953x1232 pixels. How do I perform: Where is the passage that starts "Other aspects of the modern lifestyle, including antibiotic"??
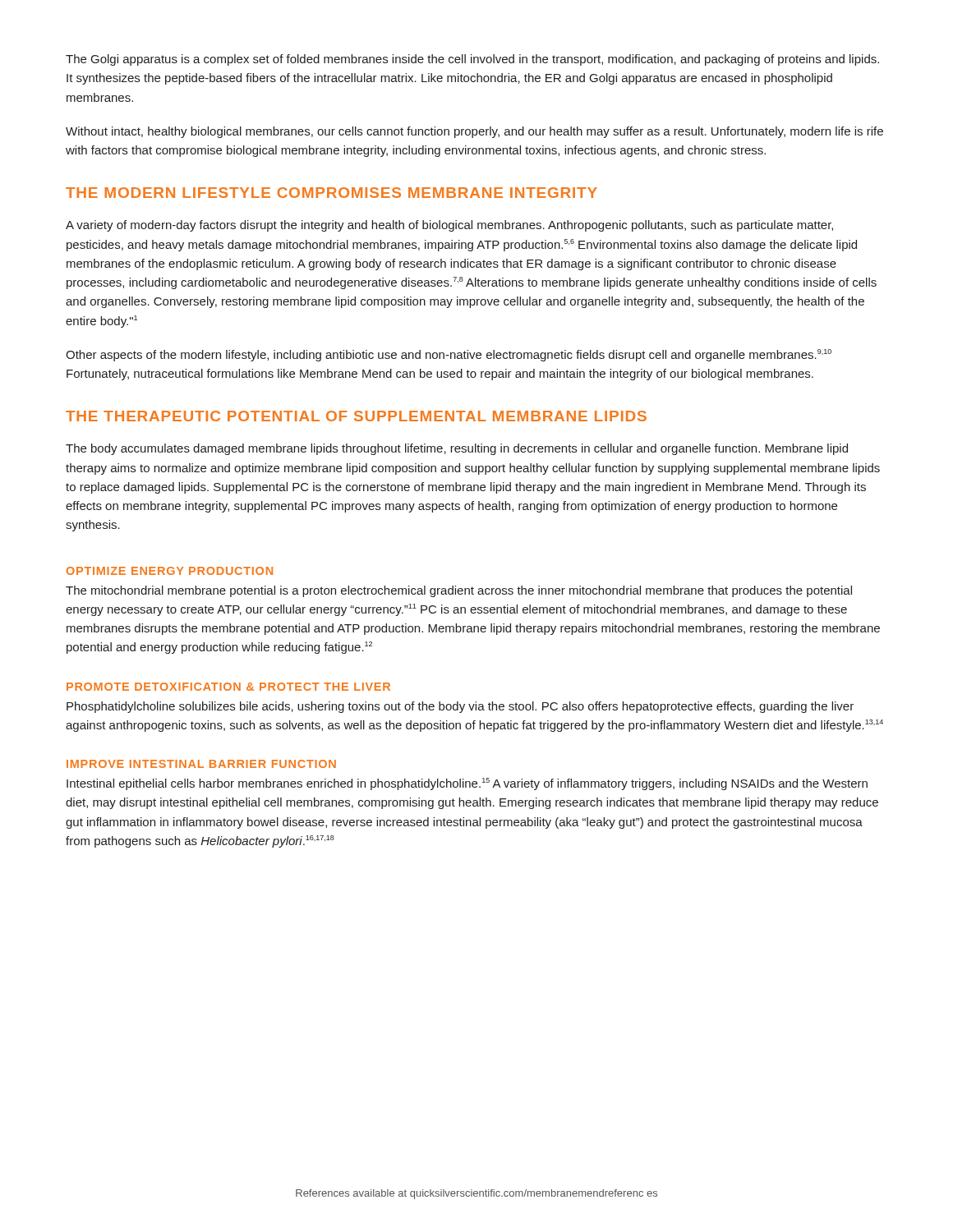[x=449, y=364]
